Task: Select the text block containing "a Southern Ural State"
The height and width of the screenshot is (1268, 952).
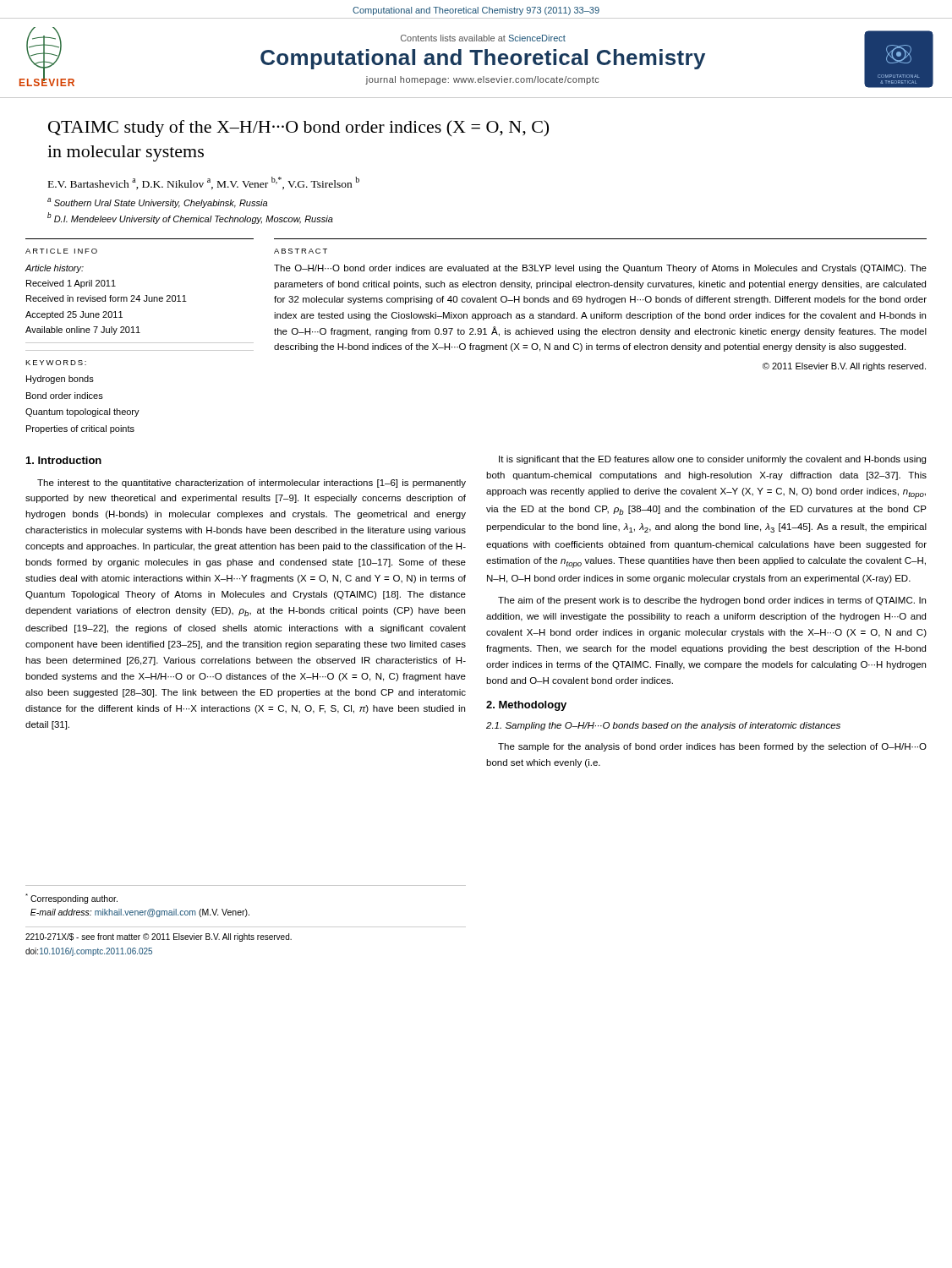Action: click(190, 210)
